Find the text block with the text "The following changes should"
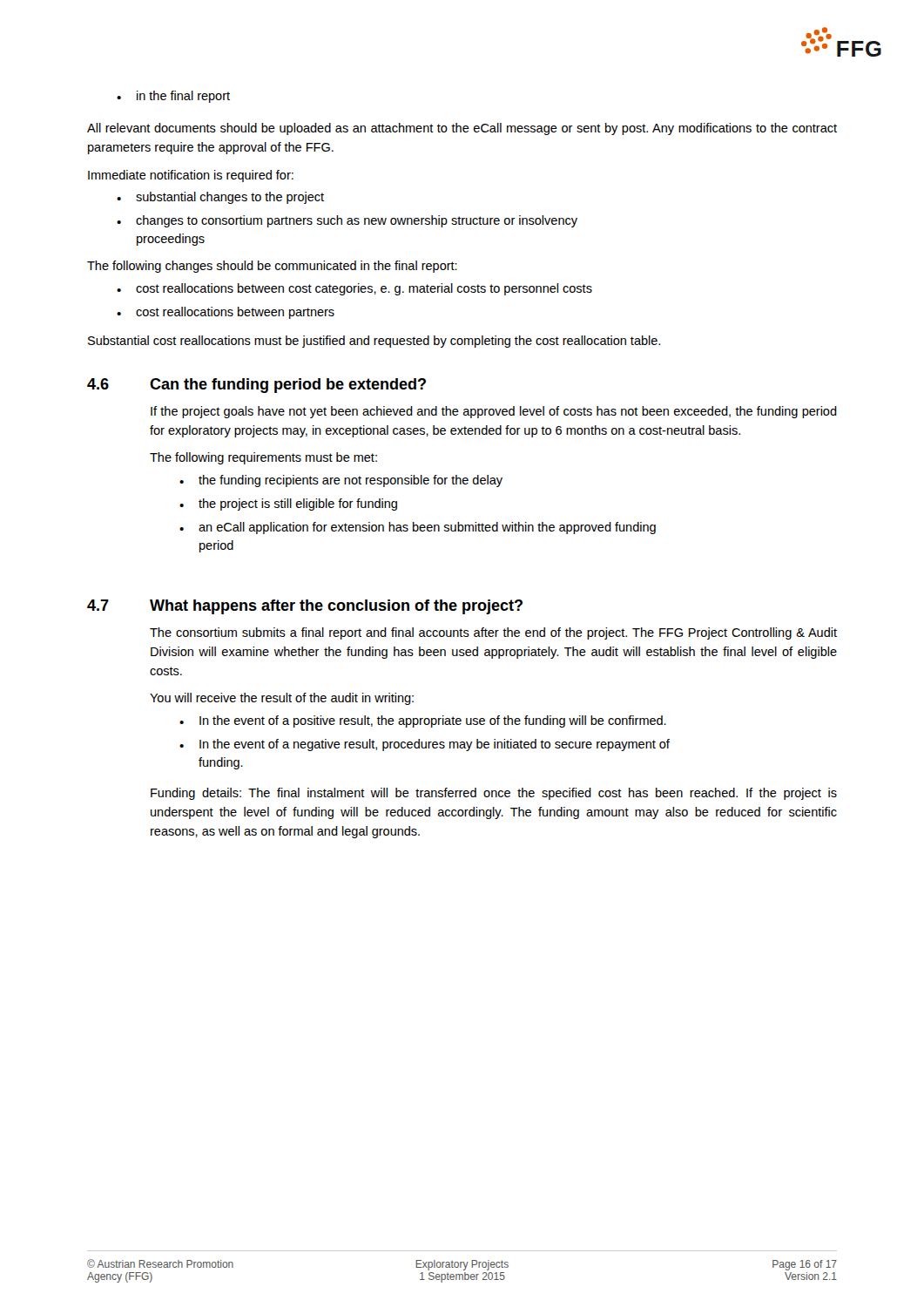 [462, 267]
